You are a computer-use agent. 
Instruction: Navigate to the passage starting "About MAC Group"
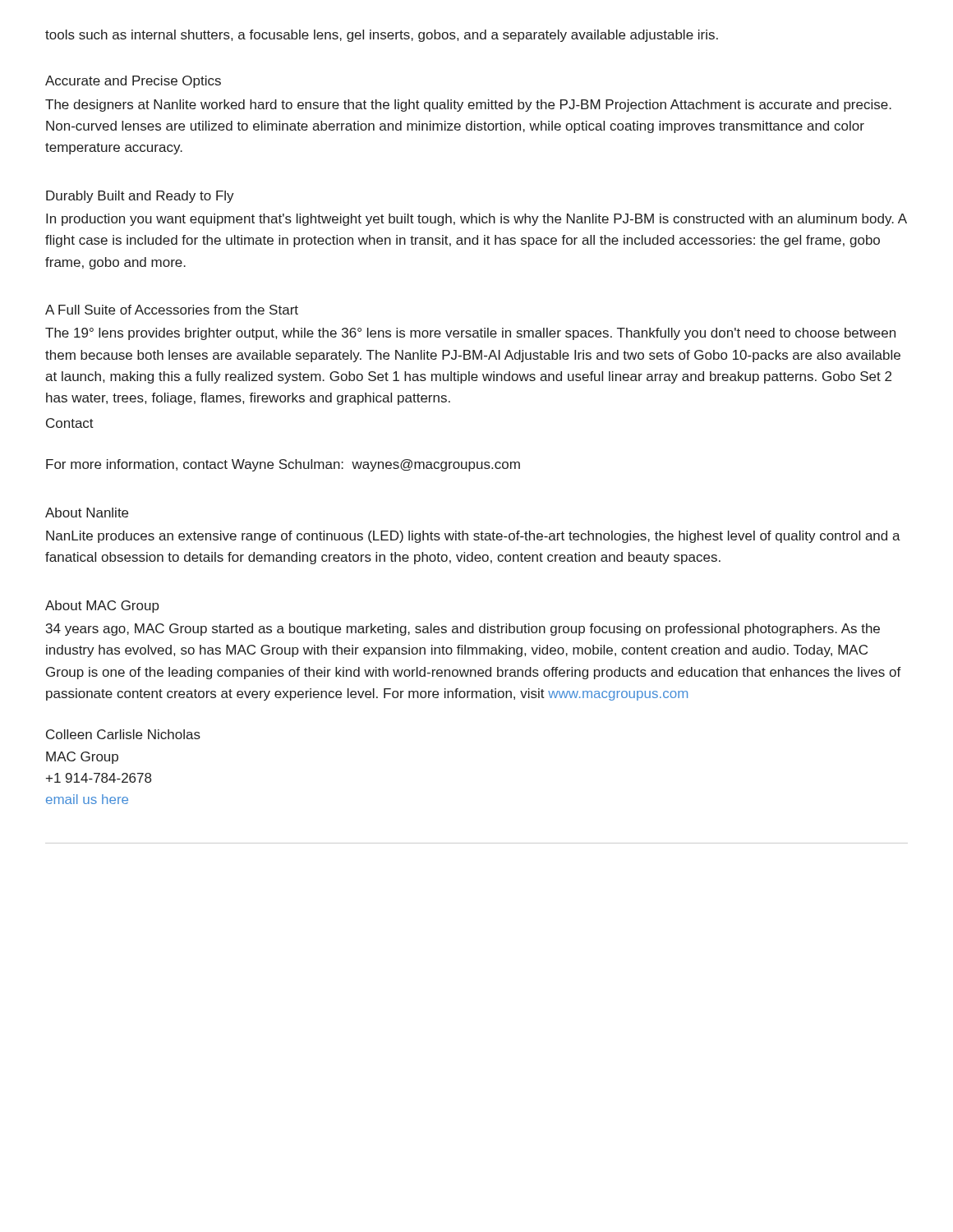pyautogui.click(x=102, y=605)
